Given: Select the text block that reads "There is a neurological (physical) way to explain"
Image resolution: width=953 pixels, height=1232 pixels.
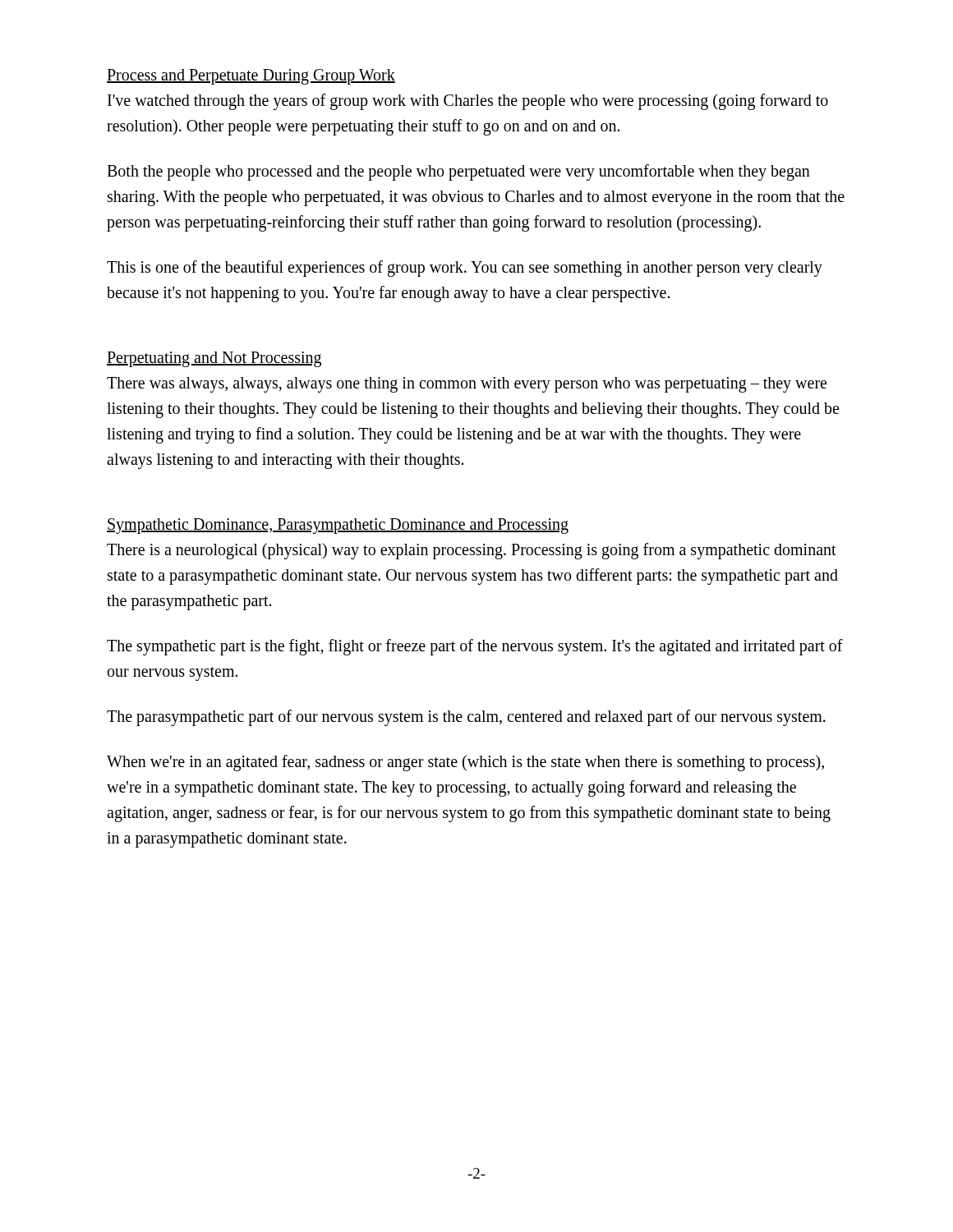Looking at the screenshot, I should [x=472, y=575].
